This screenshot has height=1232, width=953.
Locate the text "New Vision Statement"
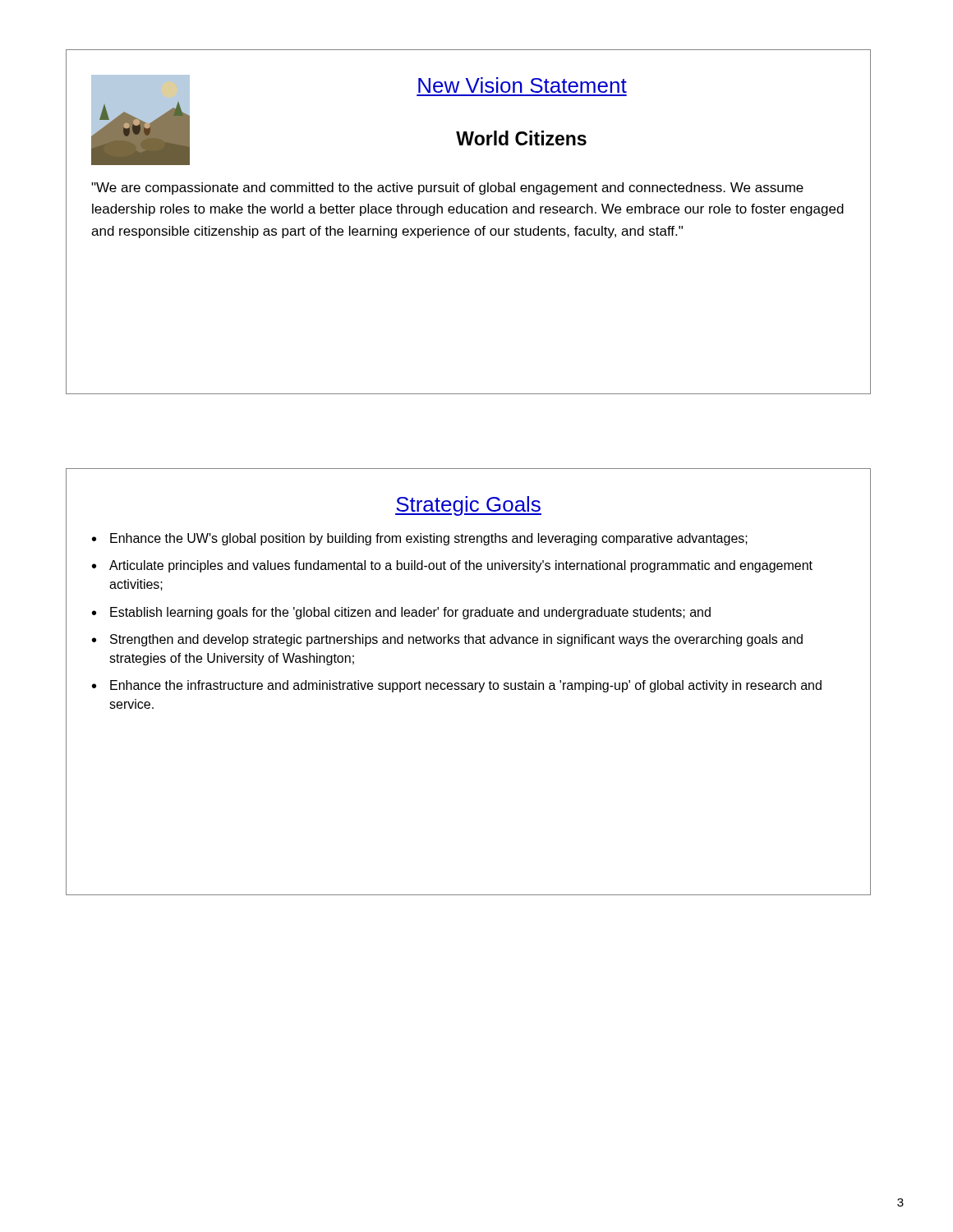click(x=522, y=85)
